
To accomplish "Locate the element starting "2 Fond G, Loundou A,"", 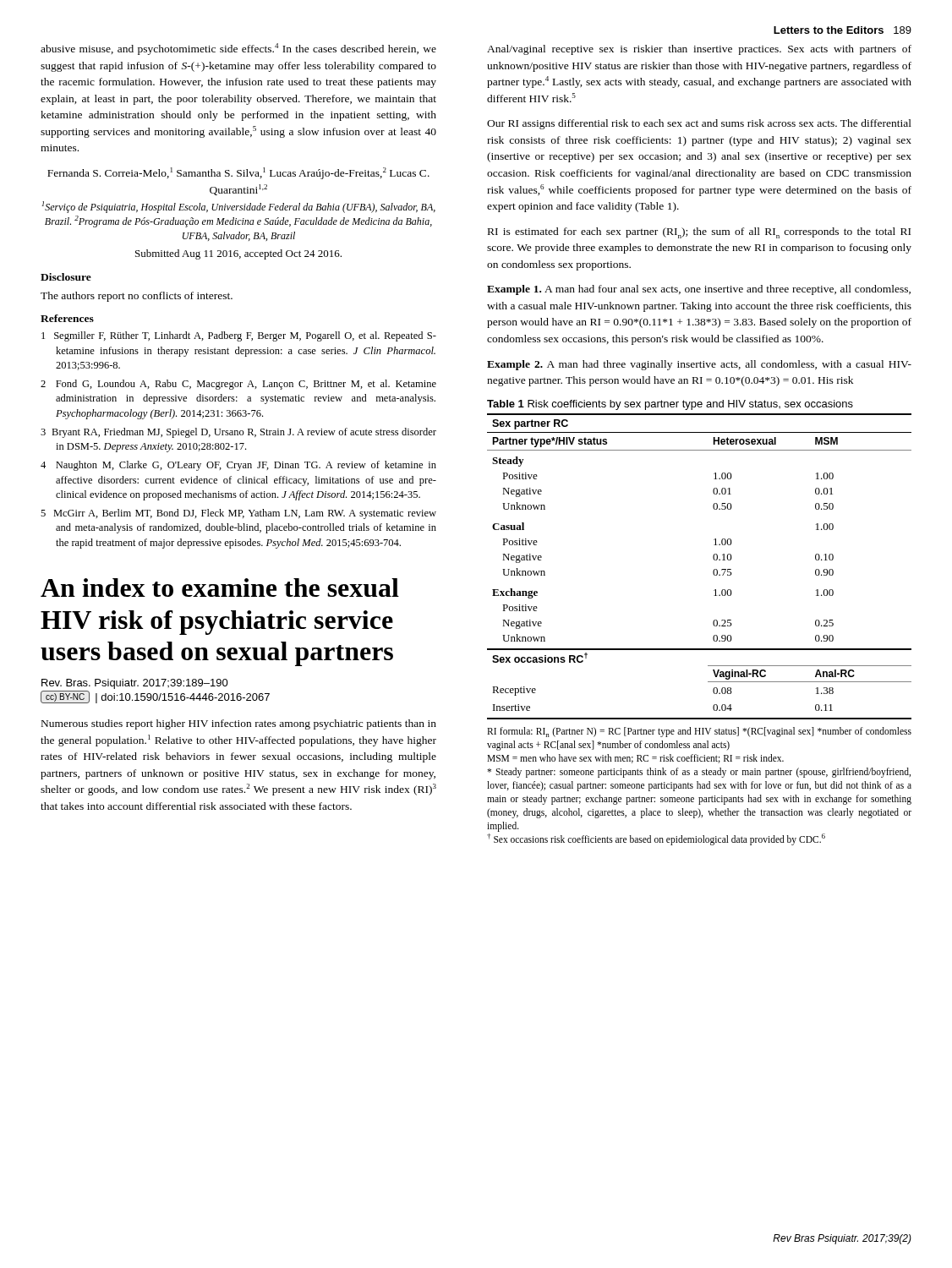I will pyautogui.click(x=238, y=398).
